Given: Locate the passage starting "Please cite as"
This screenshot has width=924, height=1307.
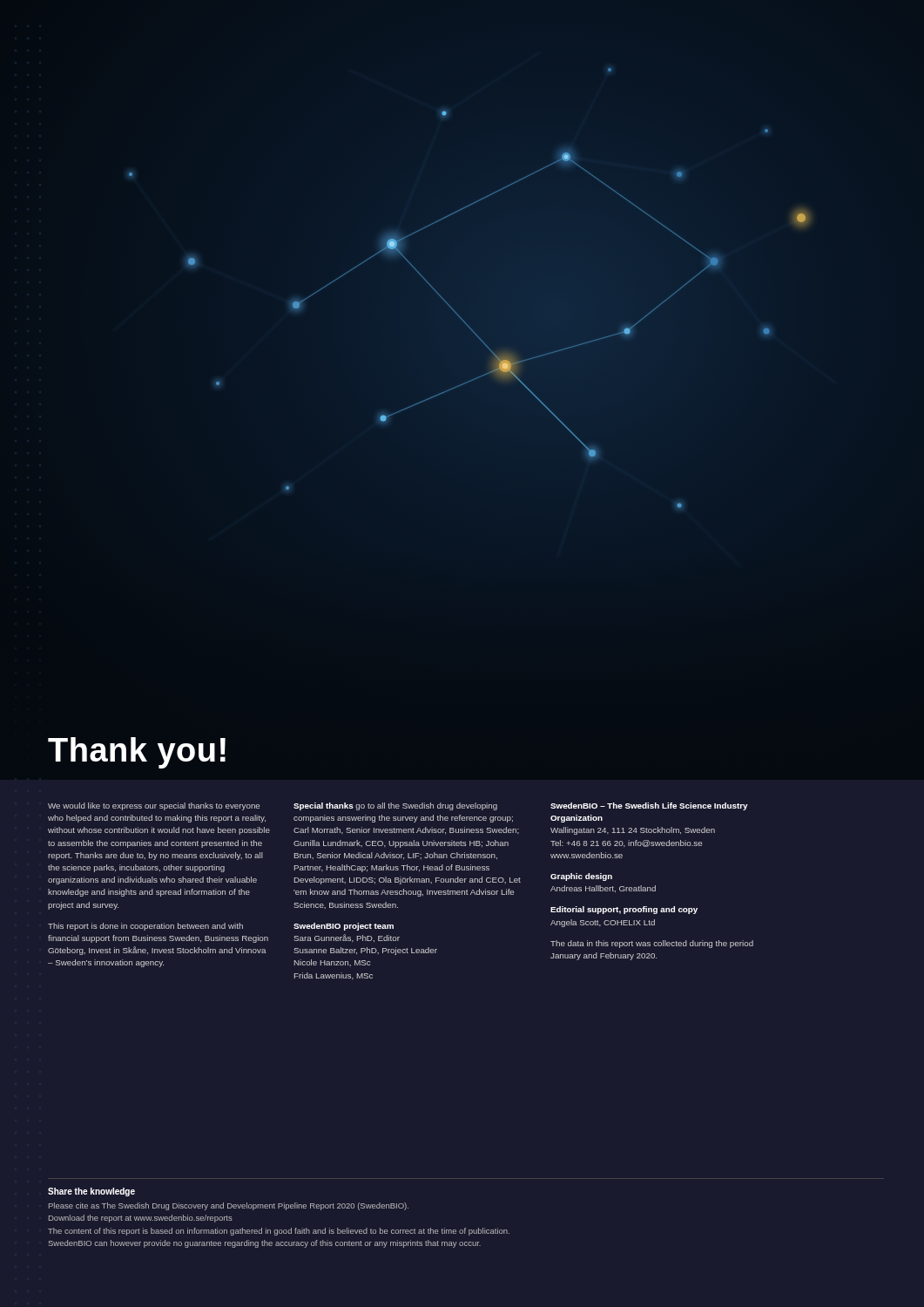Looking at the screenshot, I should pyautogui.click(x=279, y=1224).
